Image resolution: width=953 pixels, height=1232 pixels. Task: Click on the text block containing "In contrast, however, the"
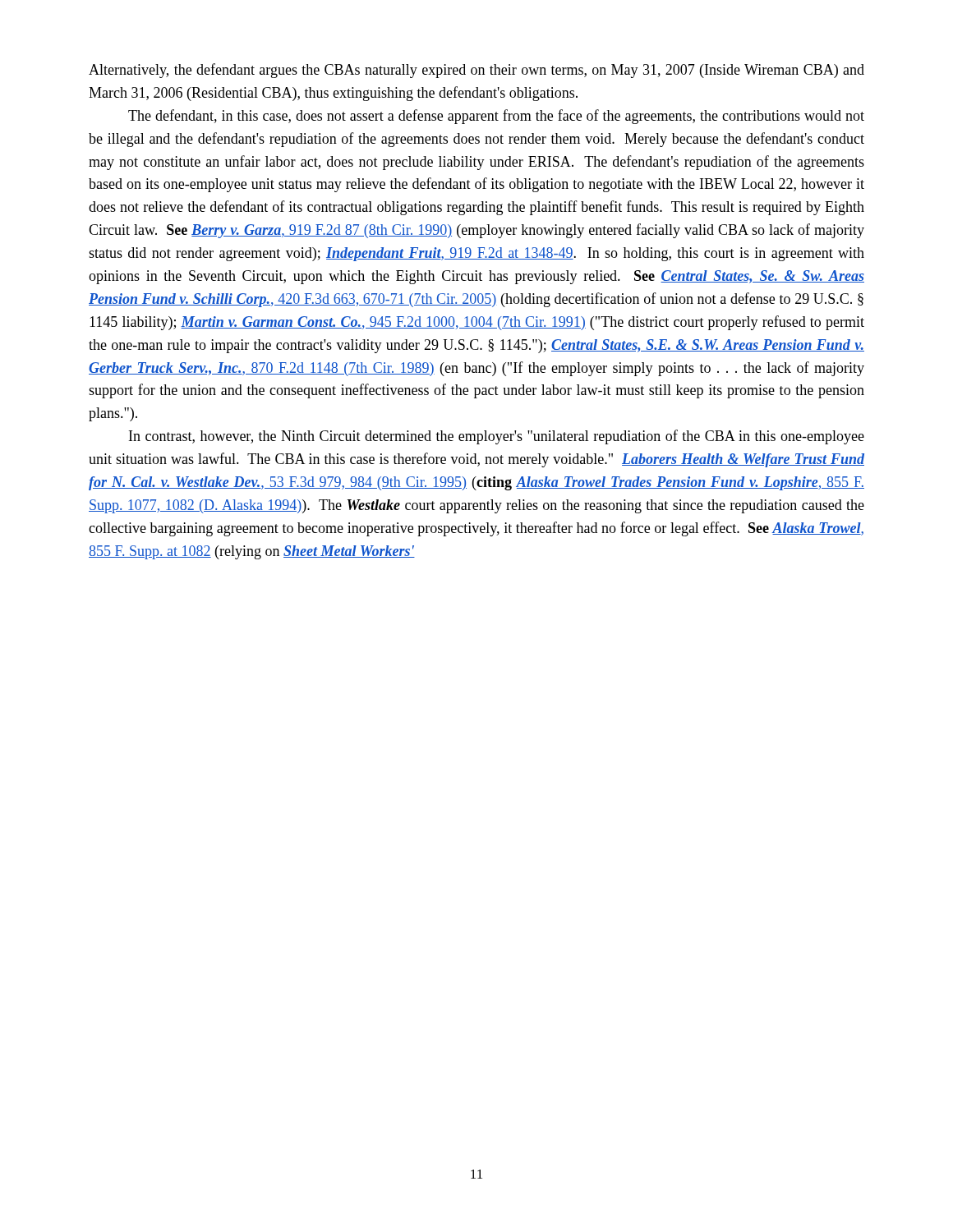click(476, 494)
